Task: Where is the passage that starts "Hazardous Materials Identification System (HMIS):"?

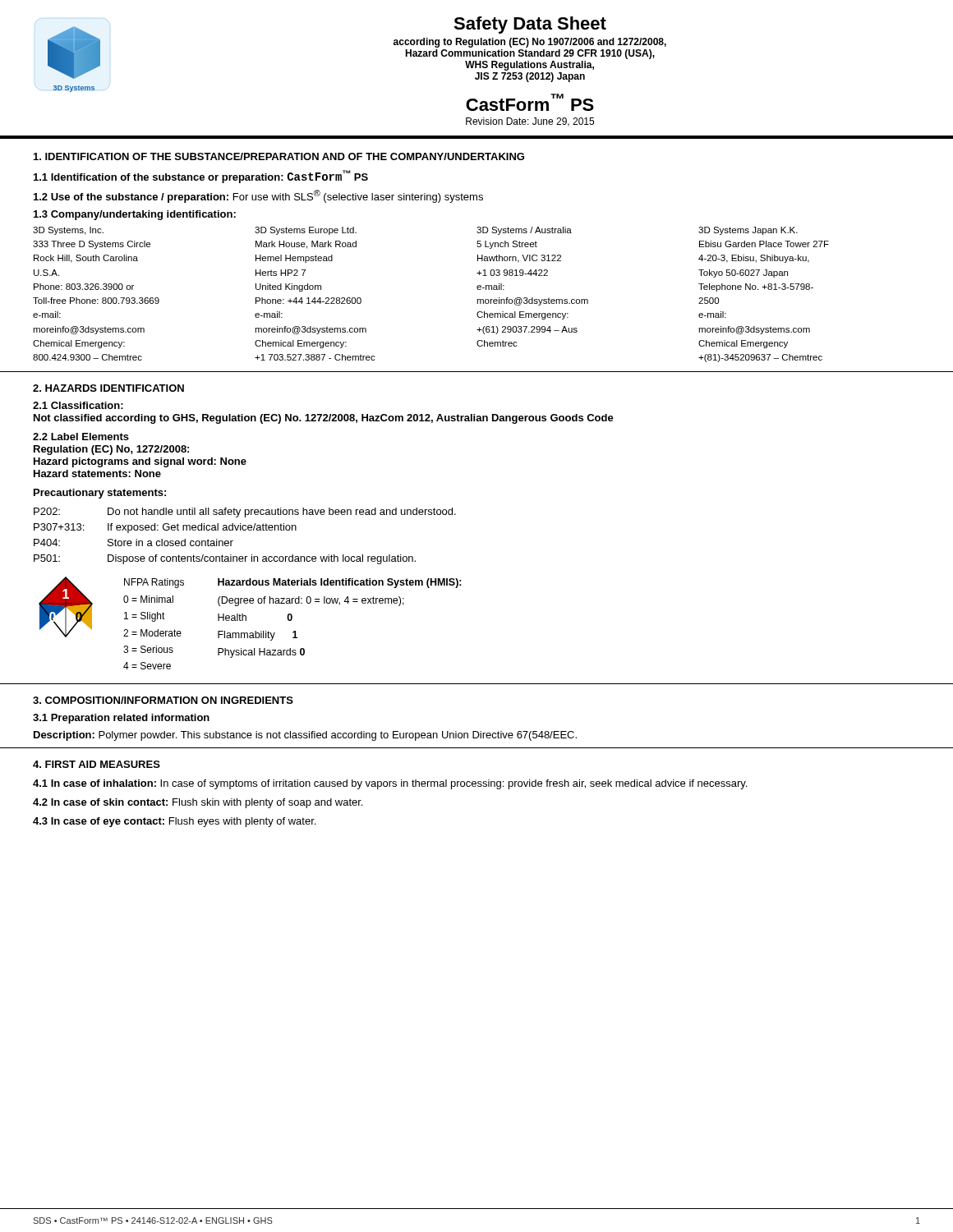Action: click(x=340, y=583)
